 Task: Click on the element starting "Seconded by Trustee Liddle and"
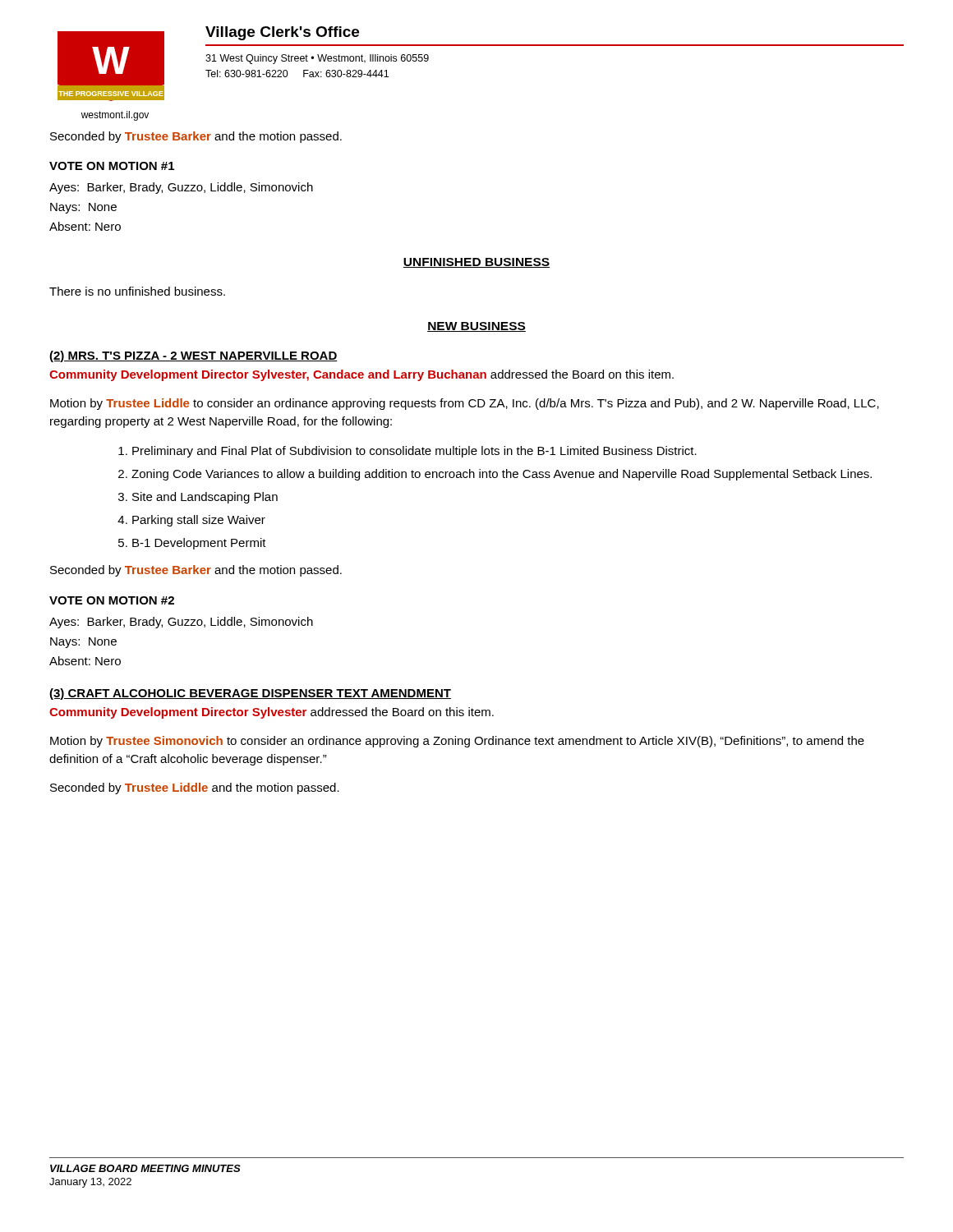[195, 787]
